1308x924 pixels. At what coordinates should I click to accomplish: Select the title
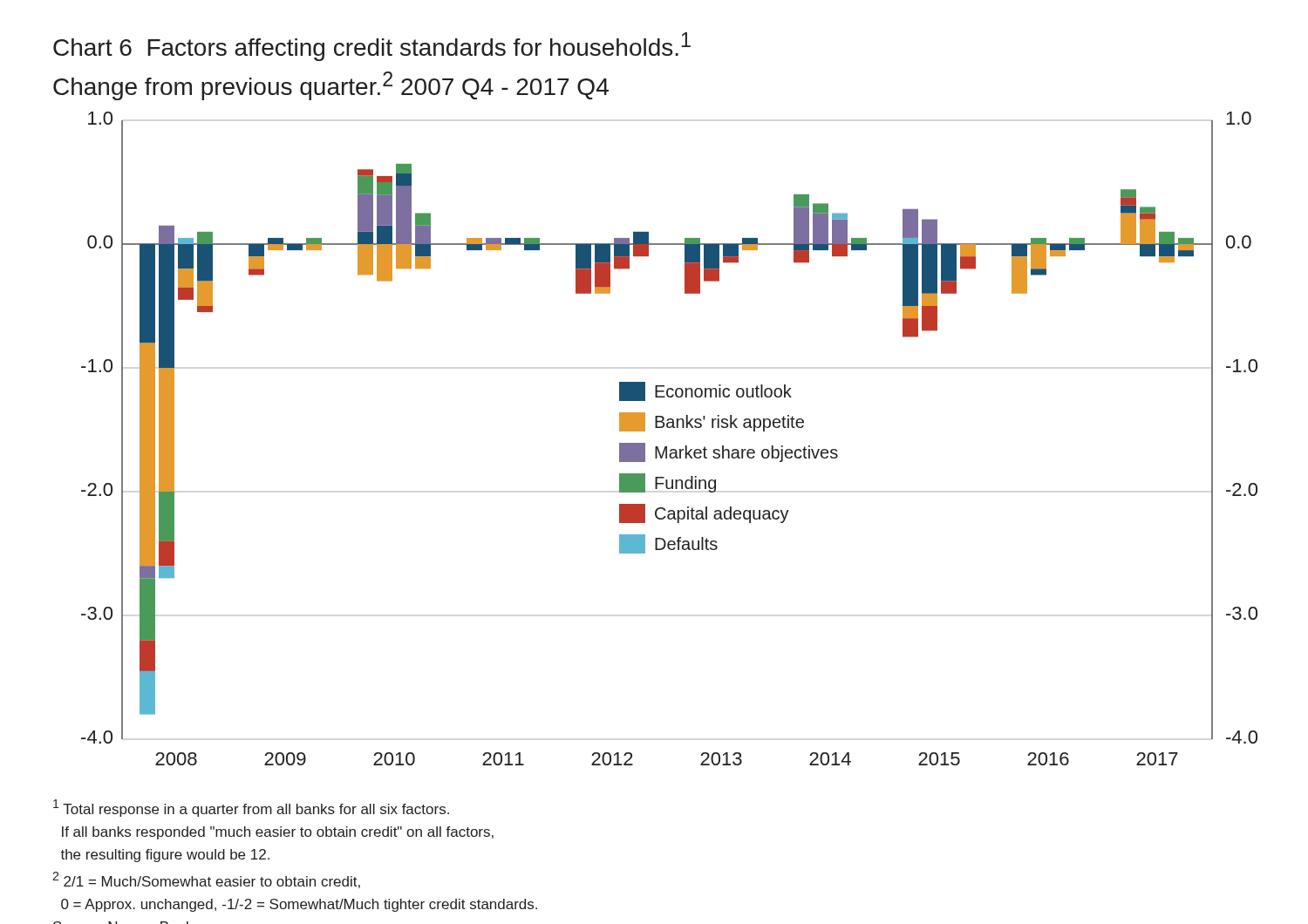click(372, 64)
